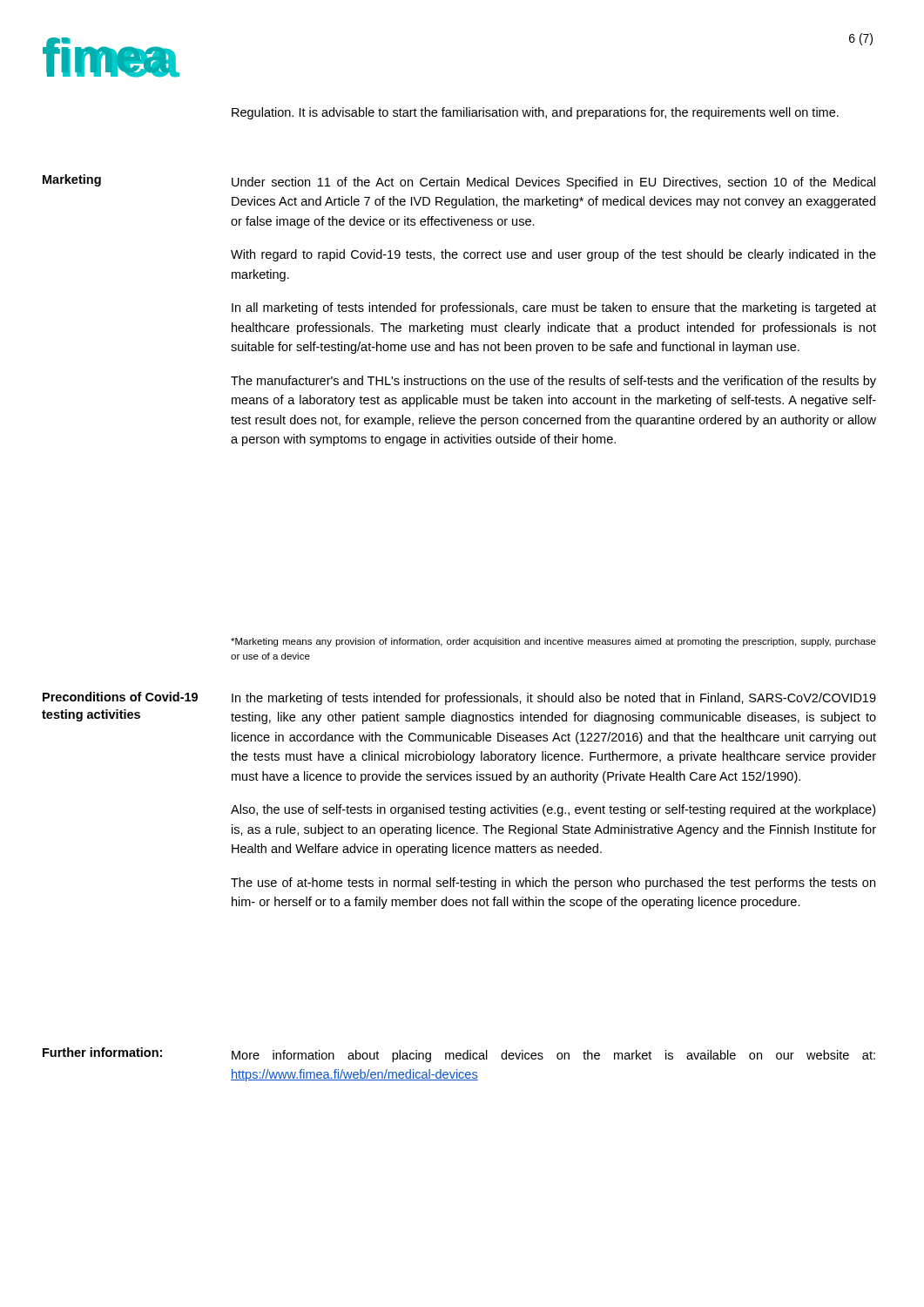Image resolution: width=924 pixels, height=1307 pixels.
Task: Point to the block beginning "In the marketing of tests intended for professionals,"
Action: point(553,800)
